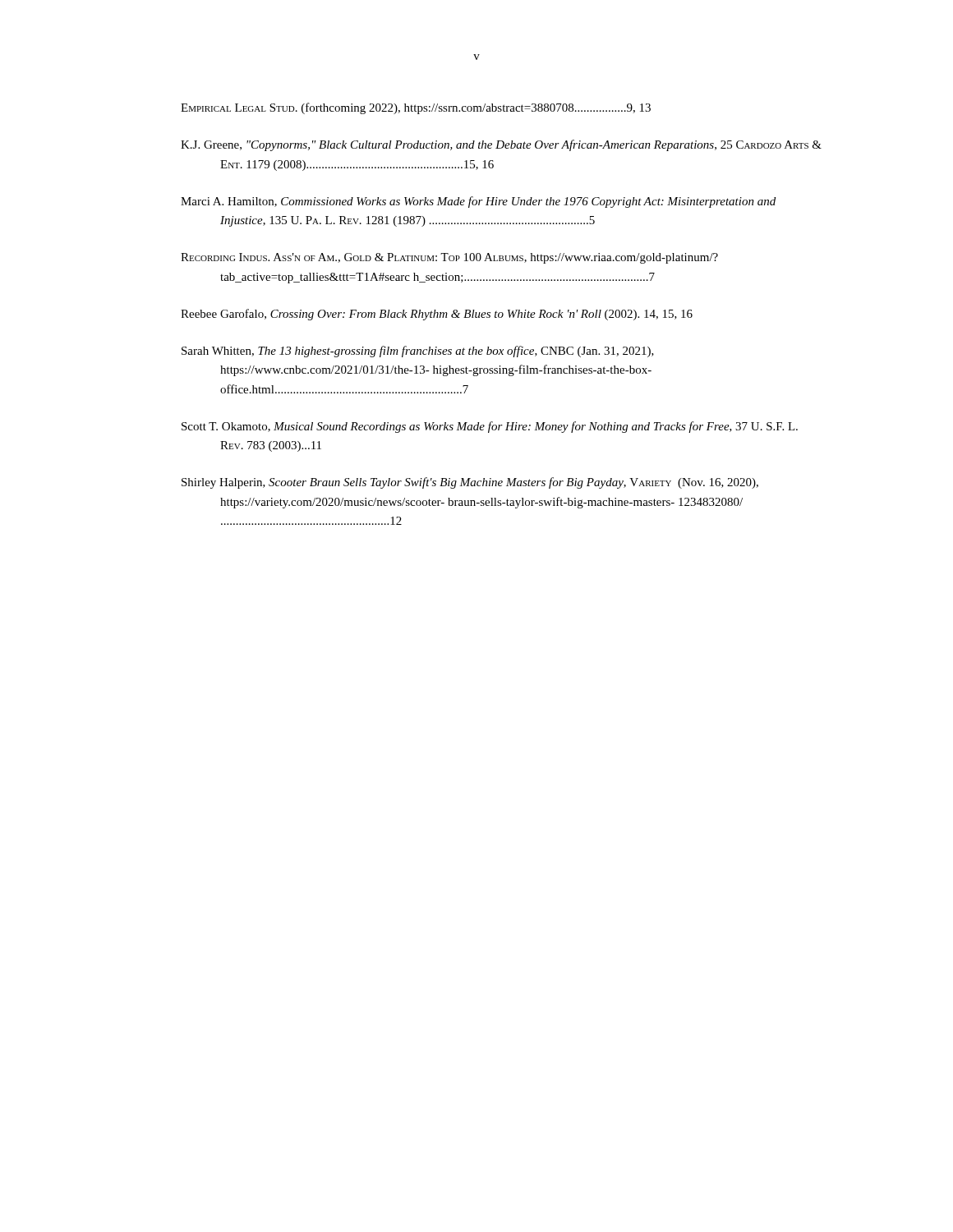Click on the text block starting "Marci A. Hamilton,"
This screenshot has width=953, height=1232.
tap(478, 211)
